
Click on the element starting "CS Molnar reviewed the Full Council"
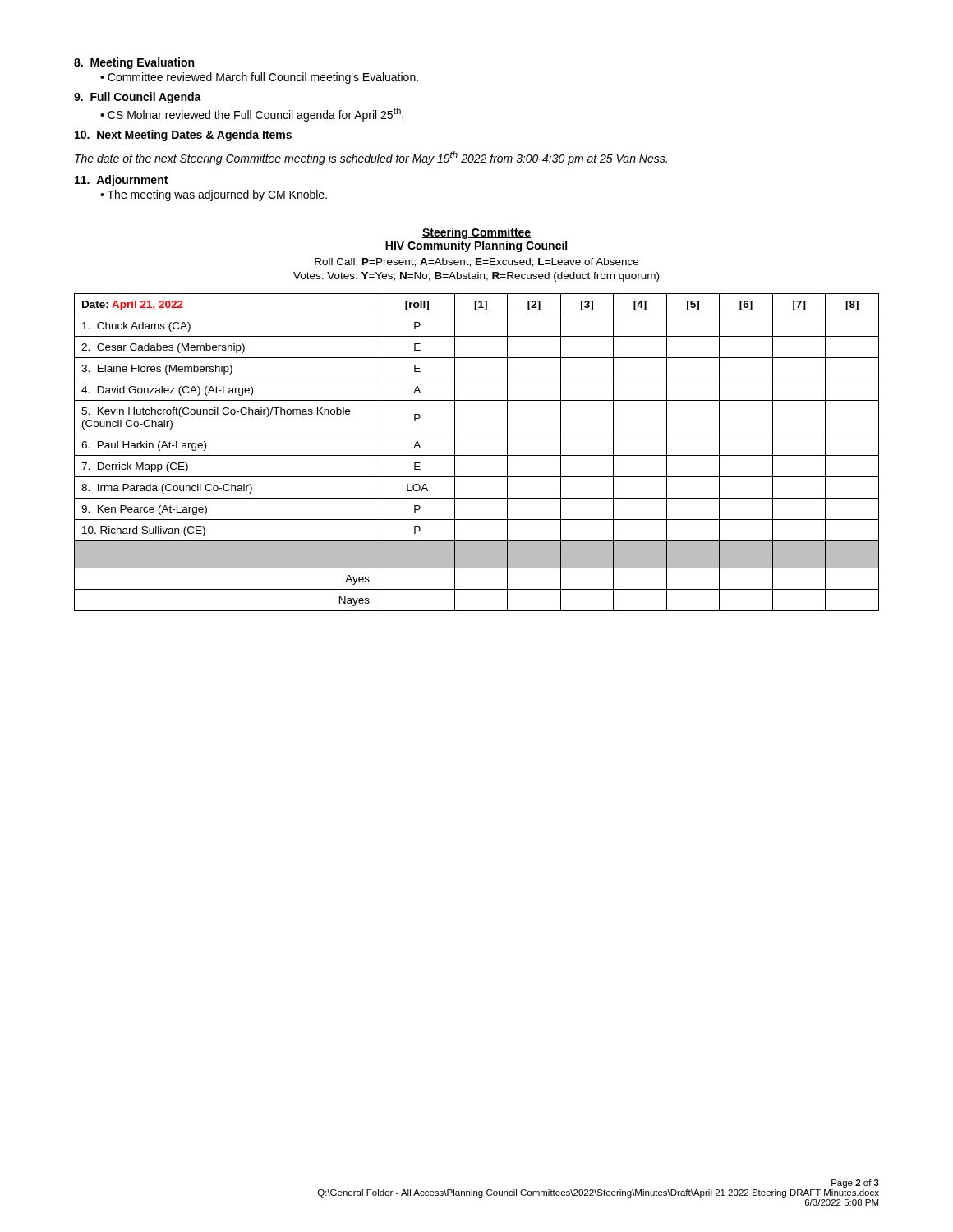(x=256, y=113)
